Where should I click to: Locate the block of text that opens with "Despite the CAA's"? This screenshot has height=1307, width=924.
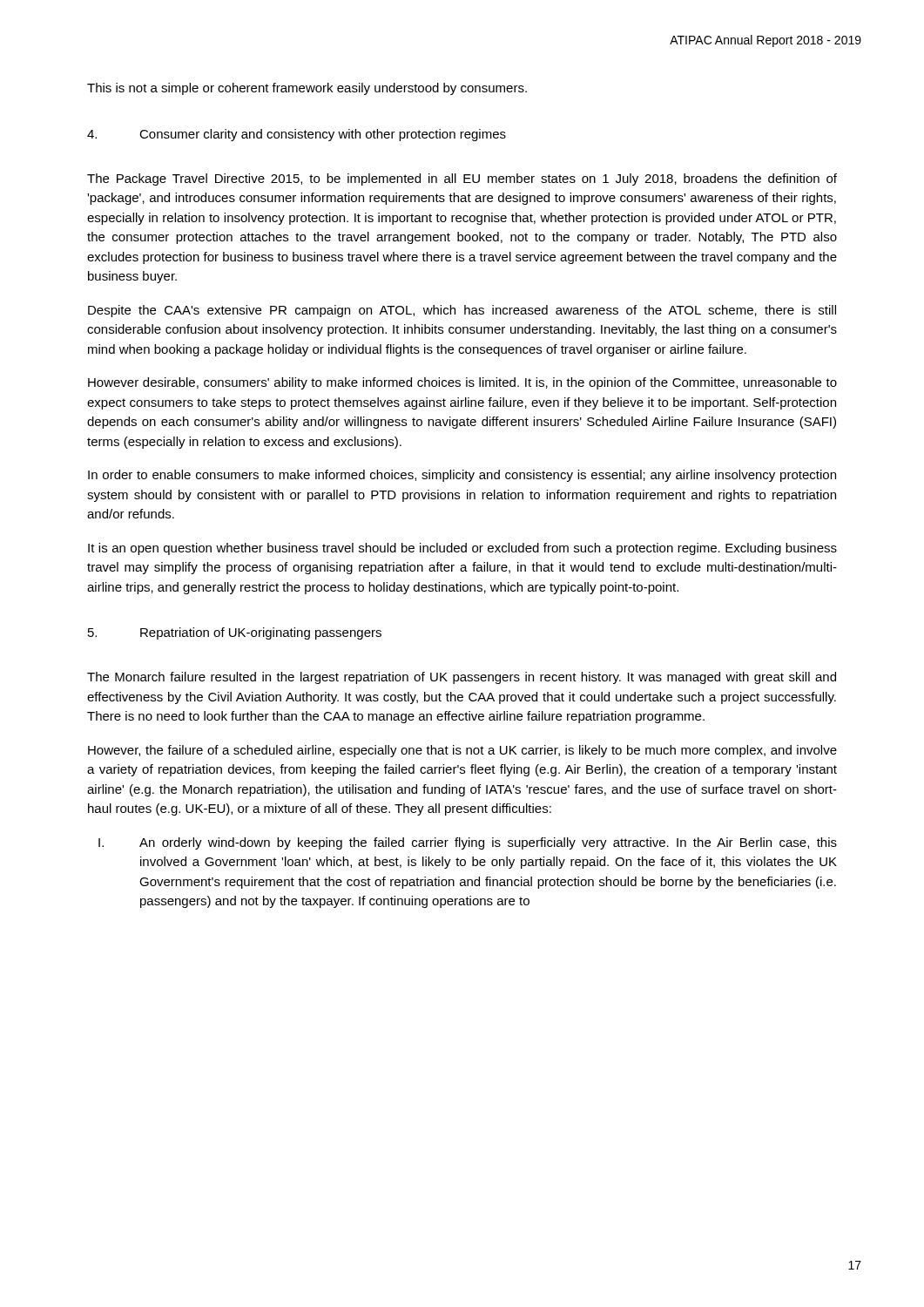(x=462, y=329)
